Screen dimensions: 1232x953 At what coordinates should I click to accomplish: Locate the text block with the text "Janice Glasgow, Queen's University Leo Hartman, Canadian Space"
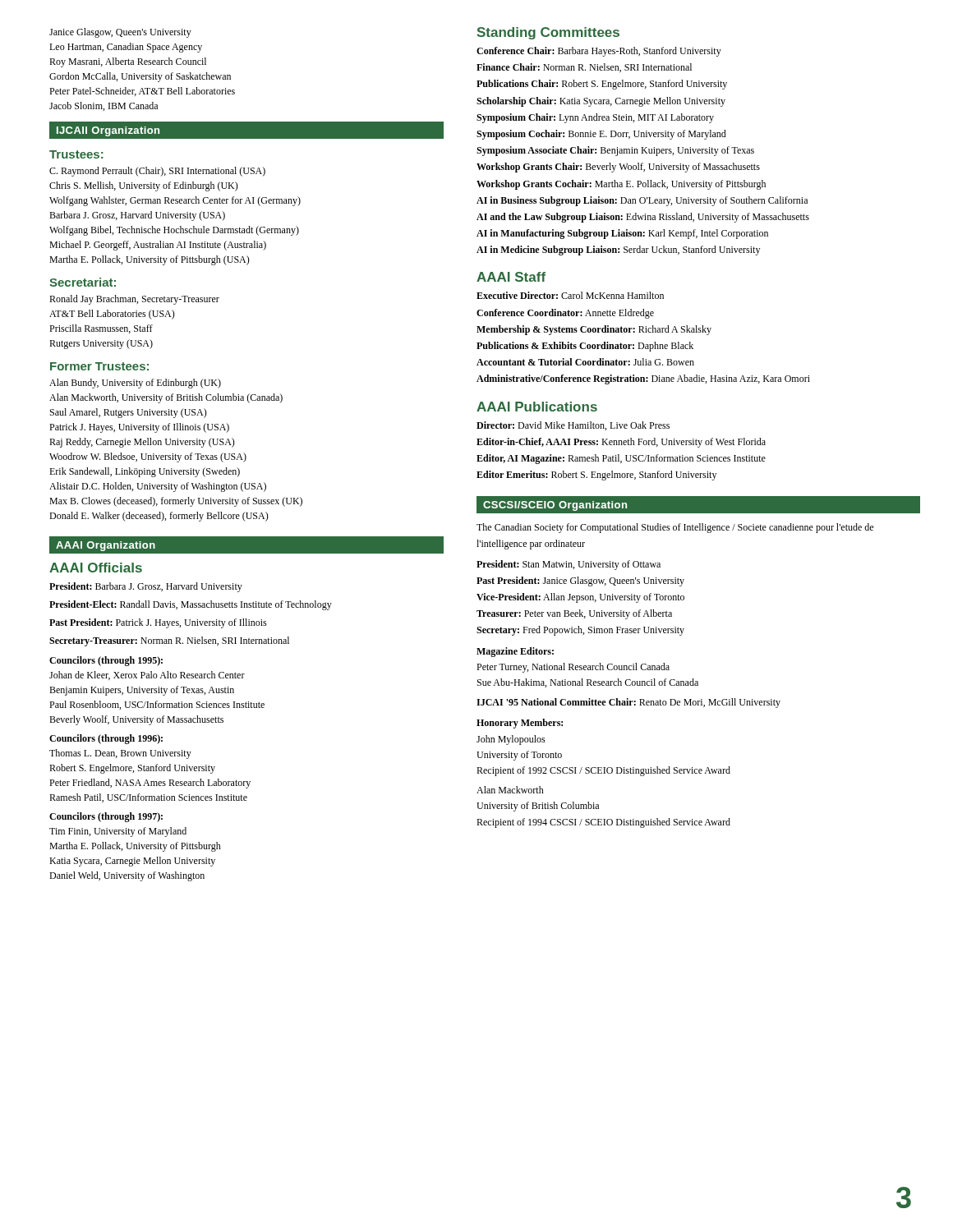pos(142,69)
